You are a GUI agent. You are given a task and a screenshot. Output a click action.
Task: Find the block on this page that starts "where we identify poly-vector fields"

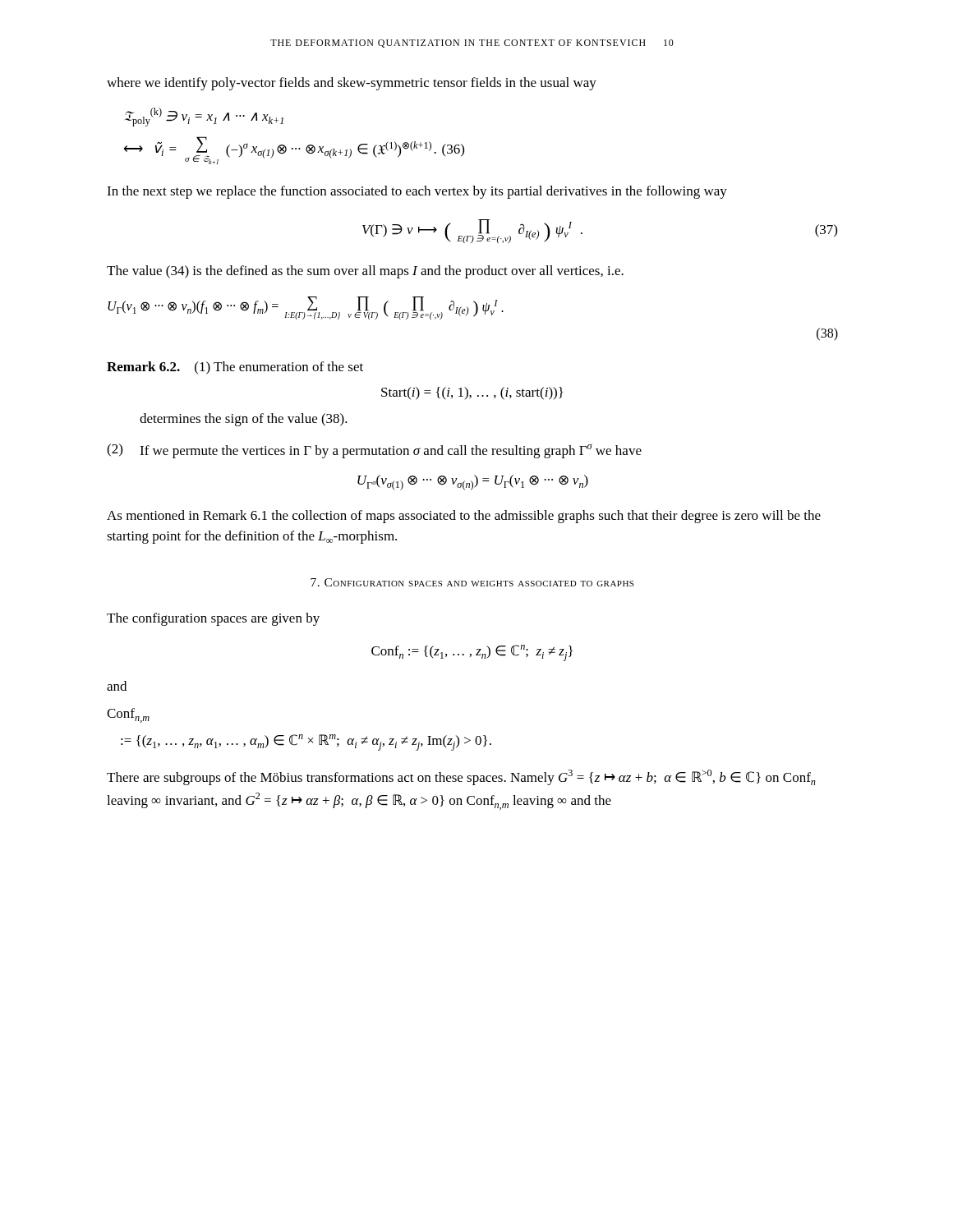pyautogui.click(x=352, y=83)
